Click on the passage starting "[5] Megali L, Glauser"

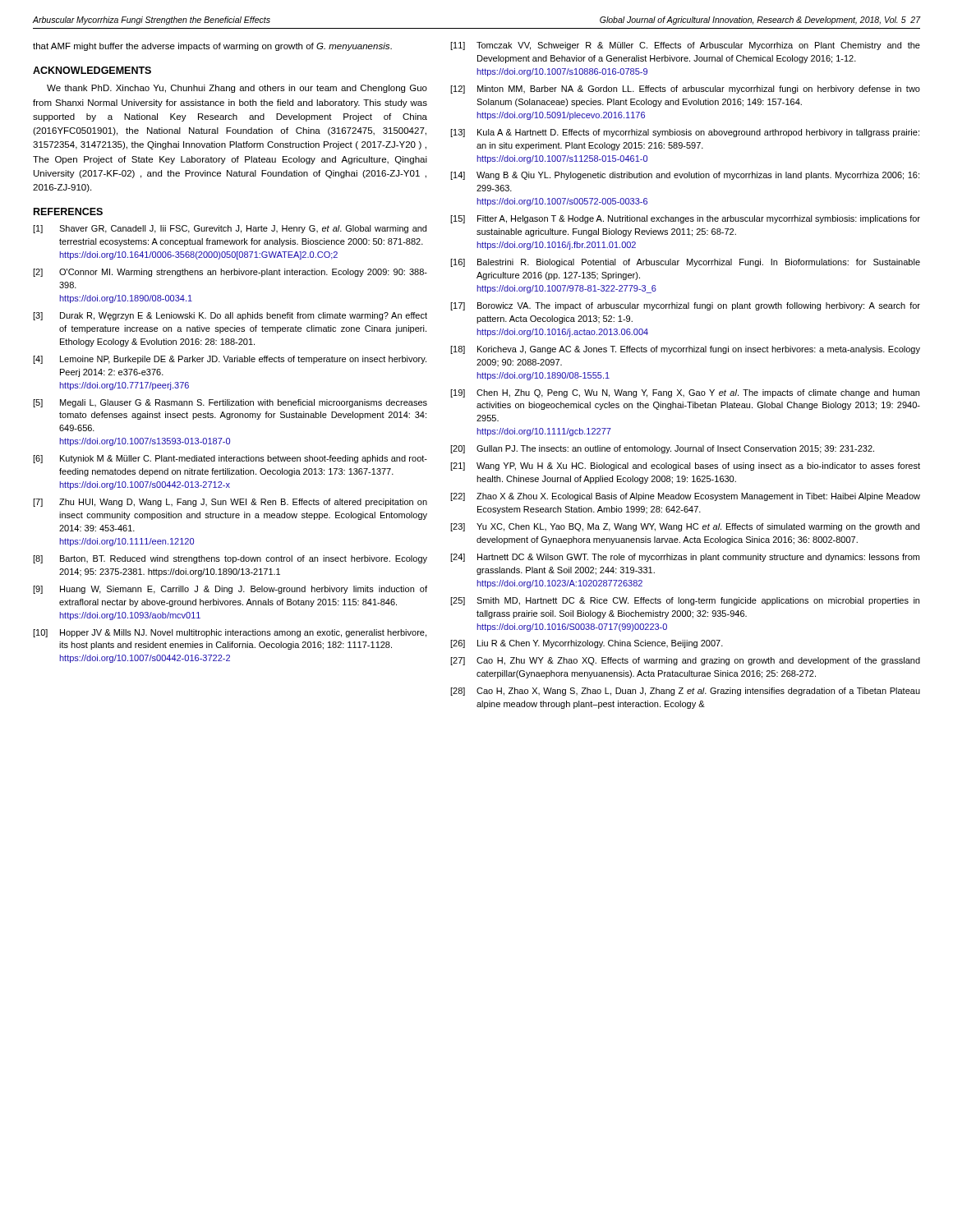[x=230, y=423]
